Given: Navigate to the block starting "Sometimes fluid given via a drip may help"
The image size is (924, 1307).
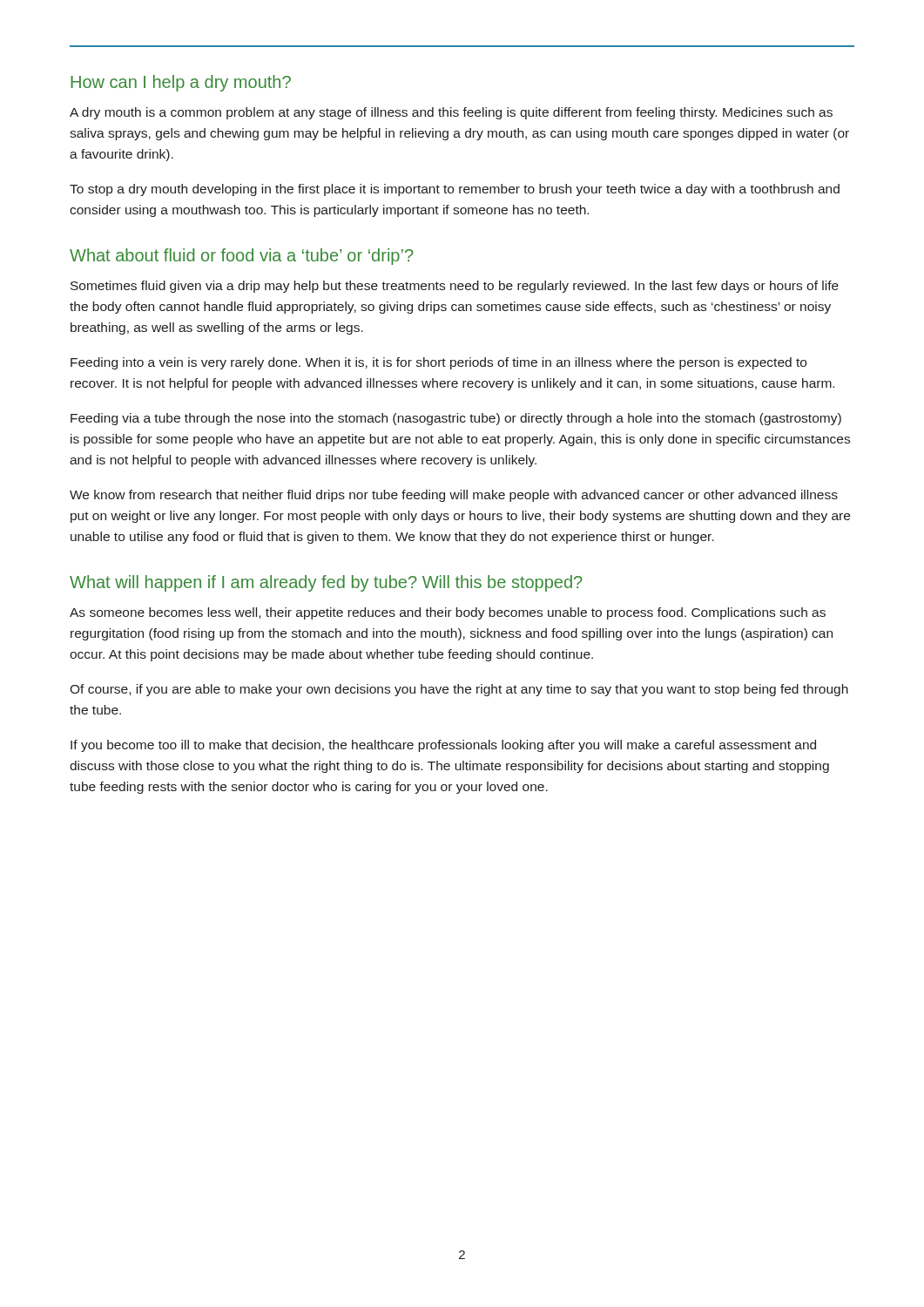Looking at the screenshot, I should (x=454, y=306).
